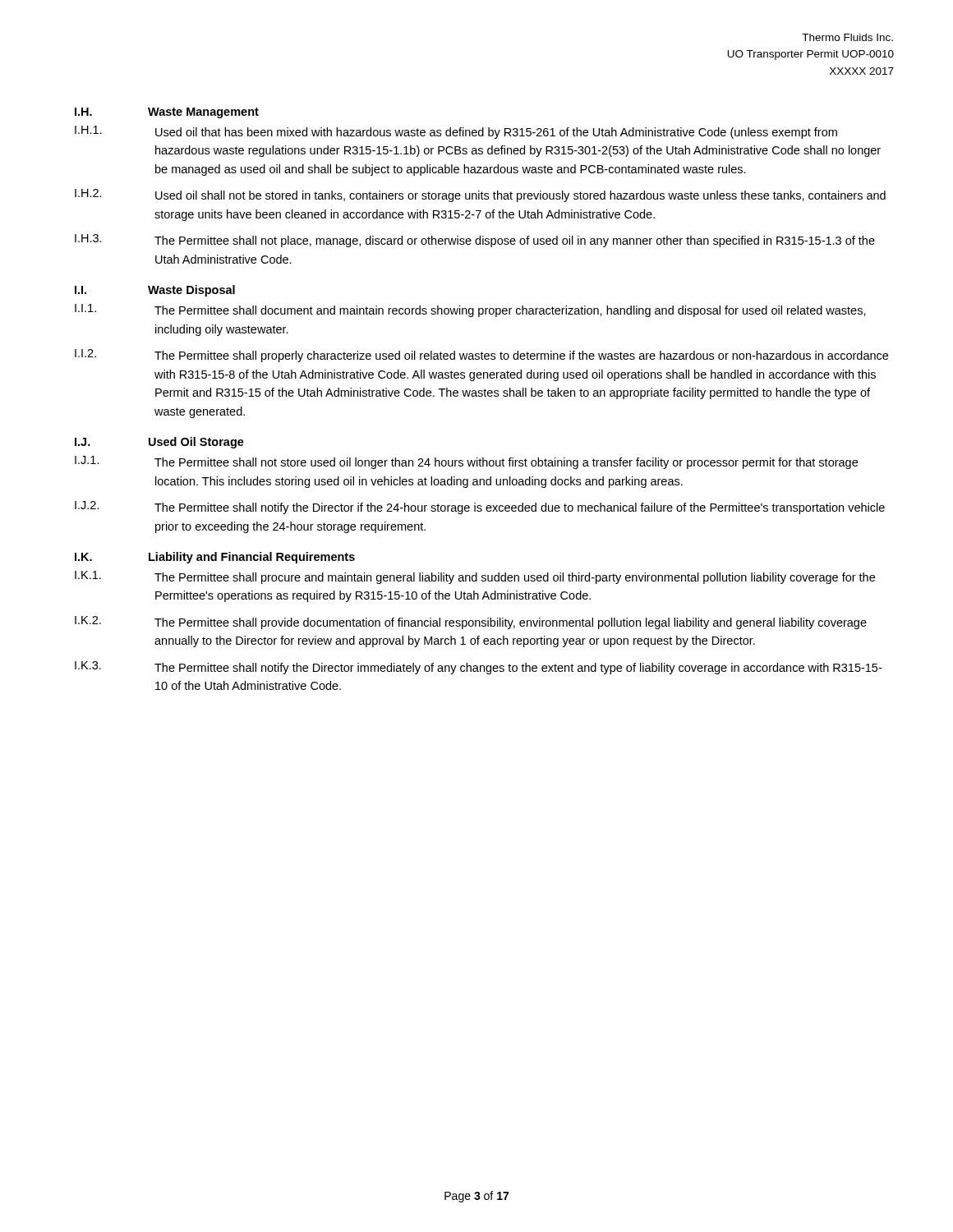Click on the text starting "I.I. Waste Disposal"
Image resolution: width=953 pixels, height=1232 pixels.
(x=155, y=290)
